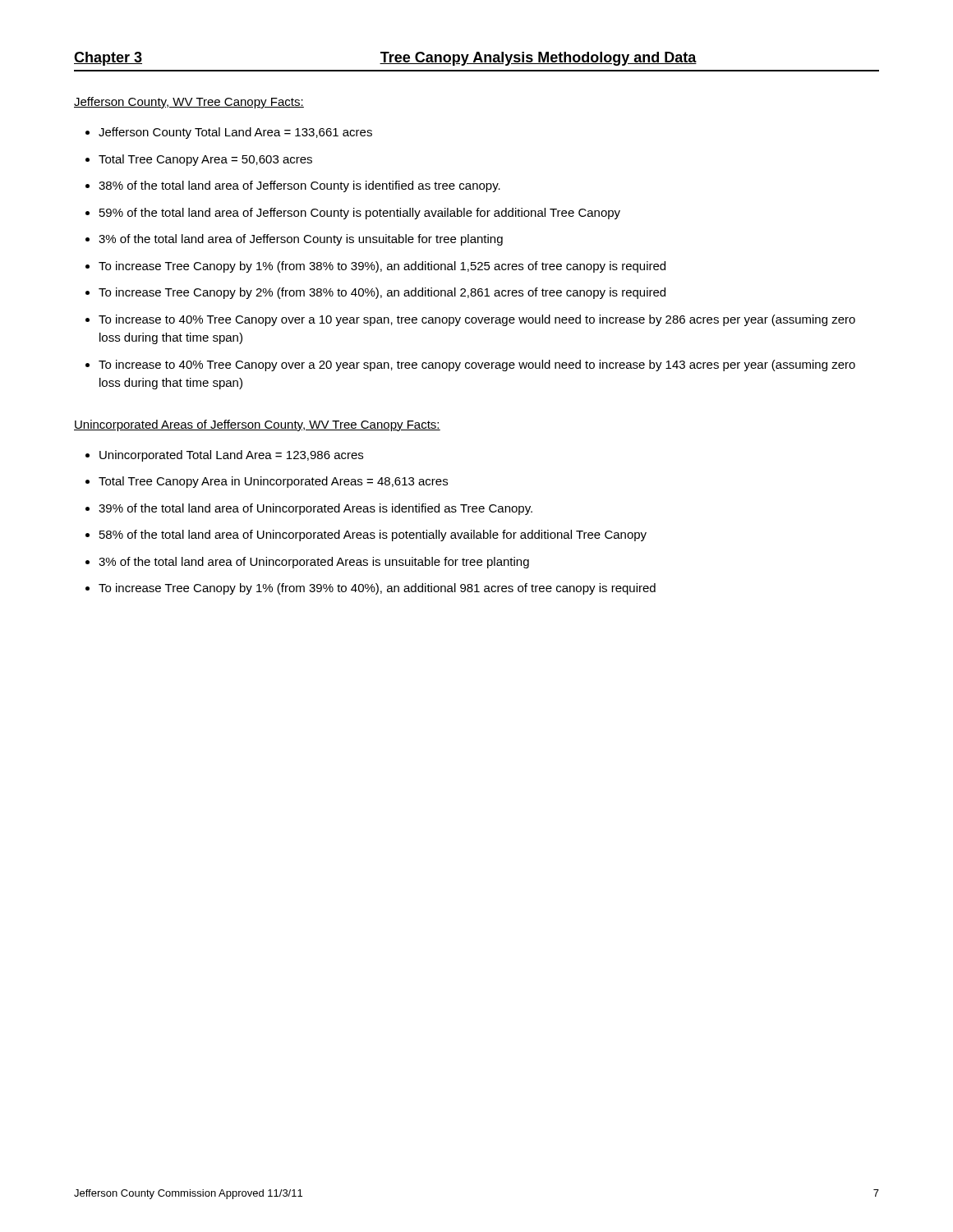The height and width of the screenshot is (1232, 953).
Task: Click the section header that begins "Chapter 3 Tree"
Action: coord(476,58)
